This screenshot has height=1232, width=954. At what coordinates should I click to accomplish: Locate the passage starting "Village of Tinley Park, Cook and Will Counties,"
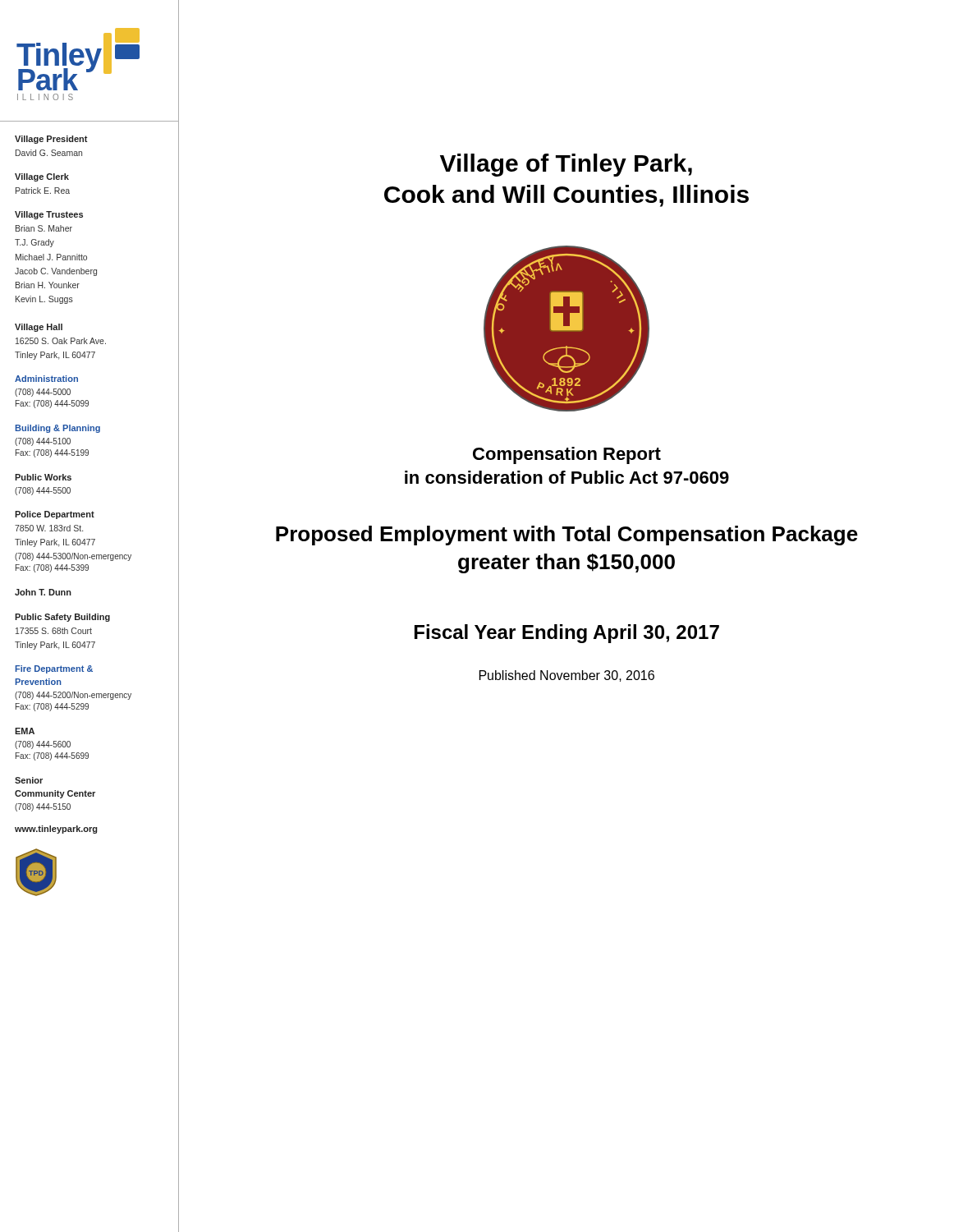[566, 178]
